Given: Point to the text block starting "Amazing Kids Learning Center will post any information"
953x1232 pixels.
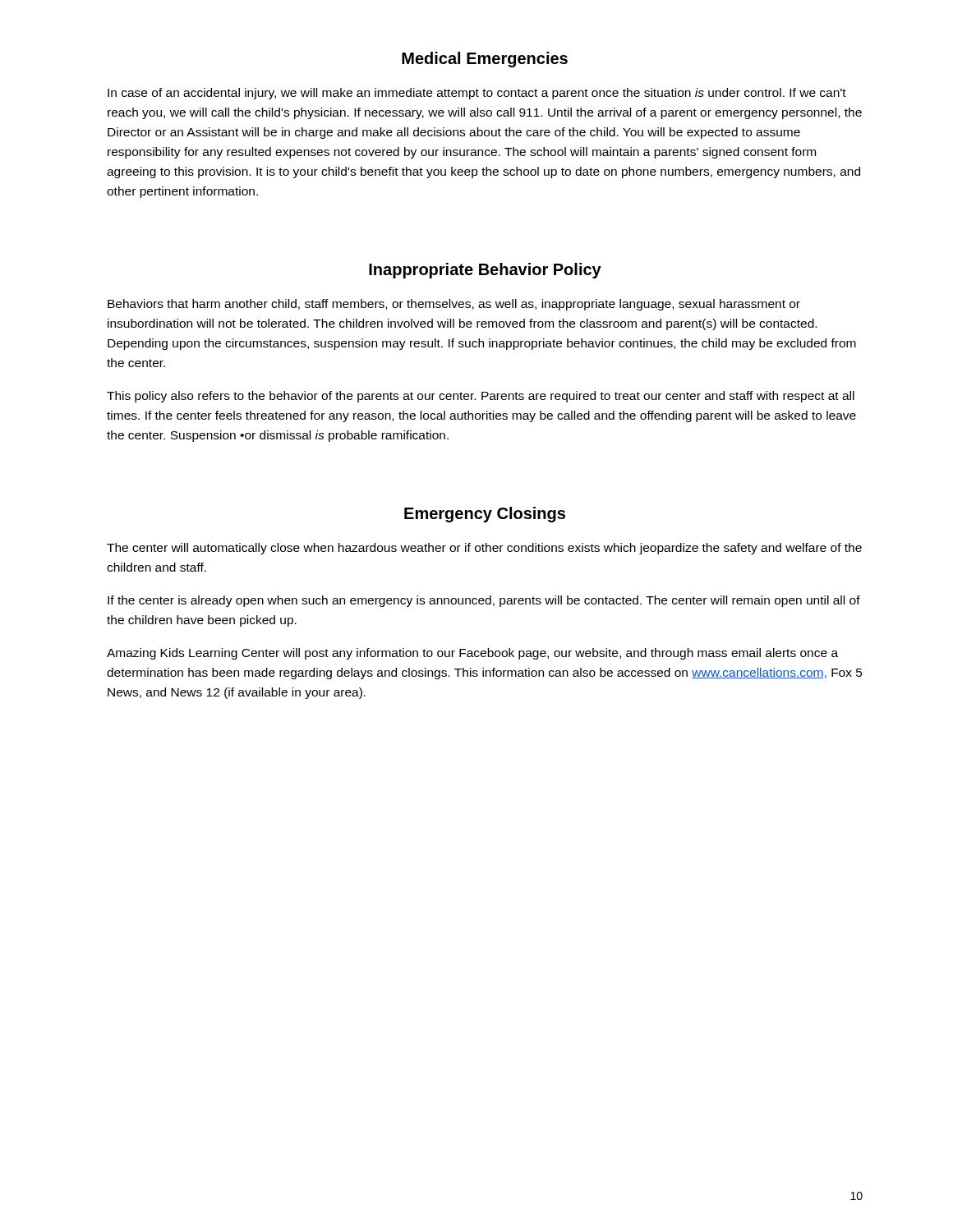Looking at the screenshot, I should (x=485, y=672).
